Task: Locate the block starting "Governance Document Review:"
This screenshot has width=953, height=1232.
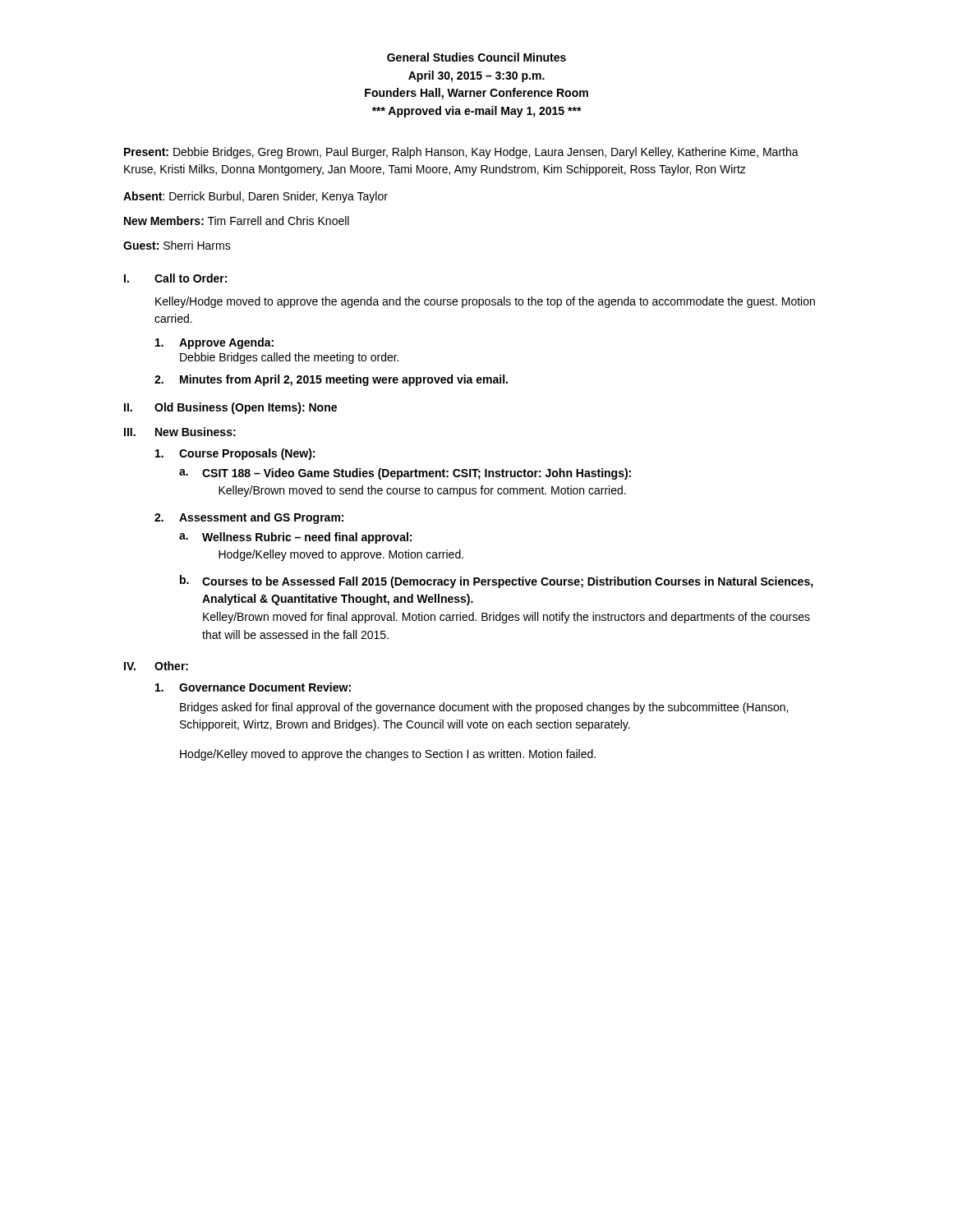Action: [253, 687]
